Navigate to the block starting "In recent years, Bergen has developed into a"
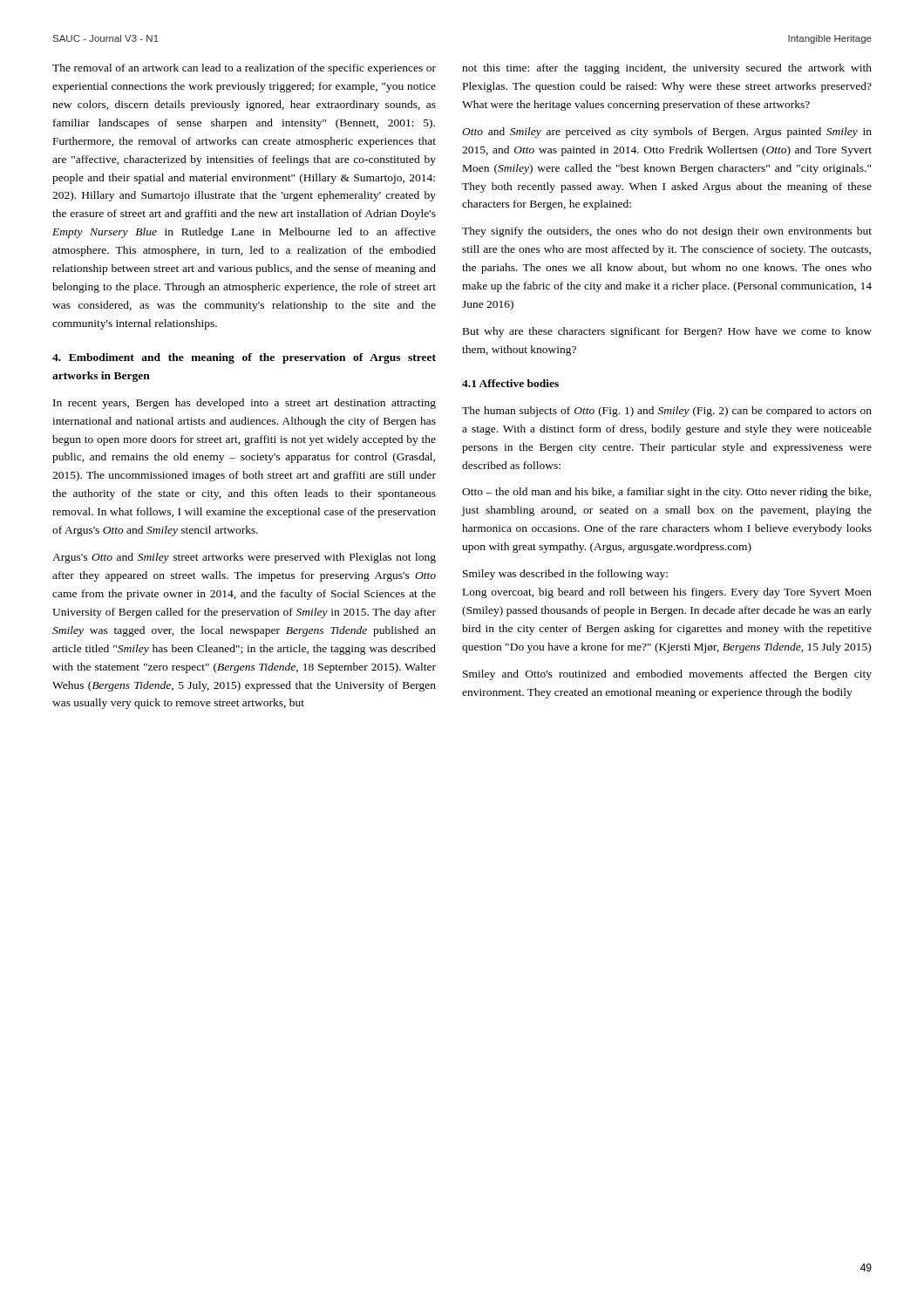 (x=244, y=467)
